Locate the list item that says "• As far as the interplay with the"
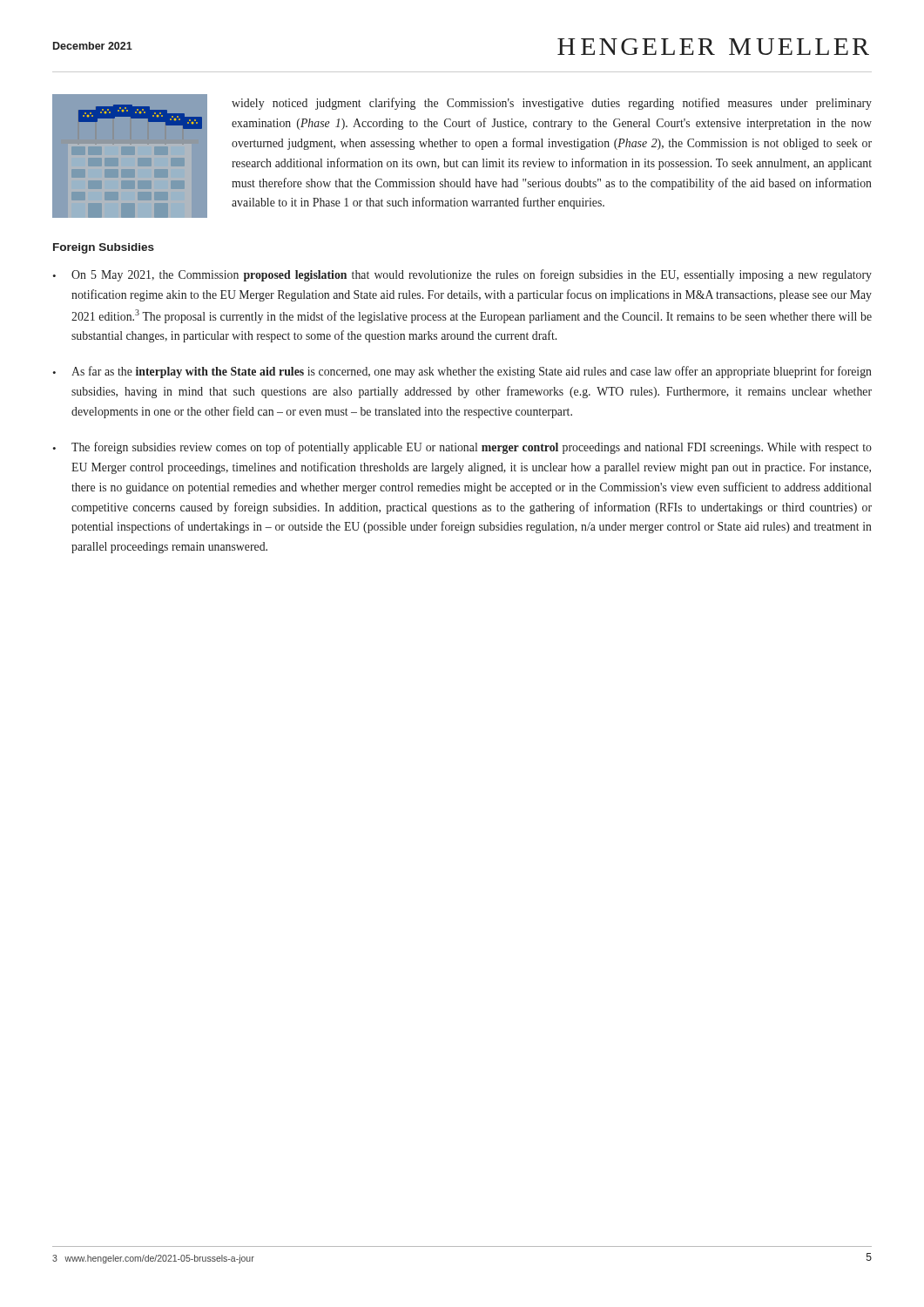The image size is (924, 1307). point(462,392)
